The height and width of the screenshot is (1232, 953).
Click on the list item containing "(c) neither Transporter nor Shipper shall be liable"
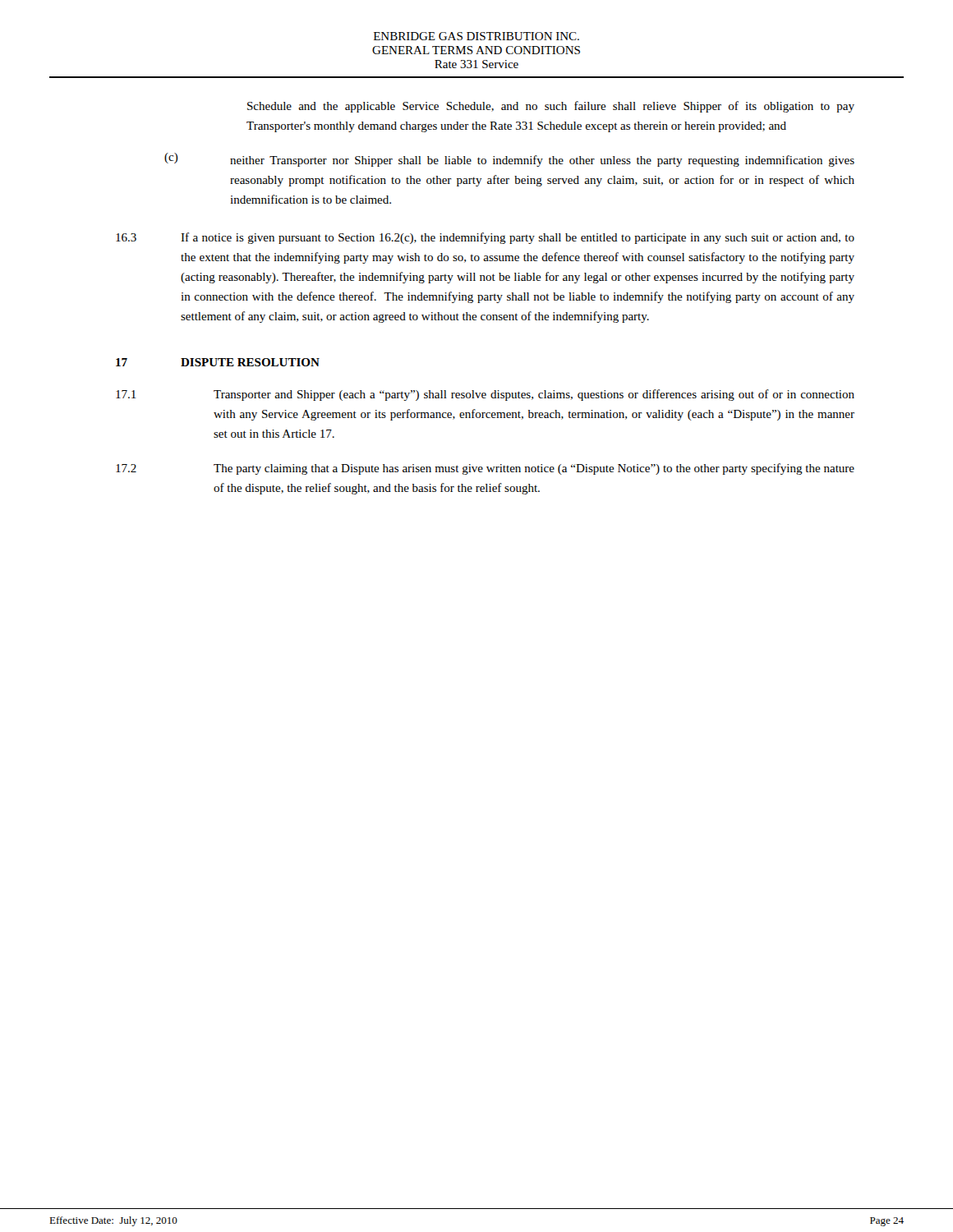501,180
